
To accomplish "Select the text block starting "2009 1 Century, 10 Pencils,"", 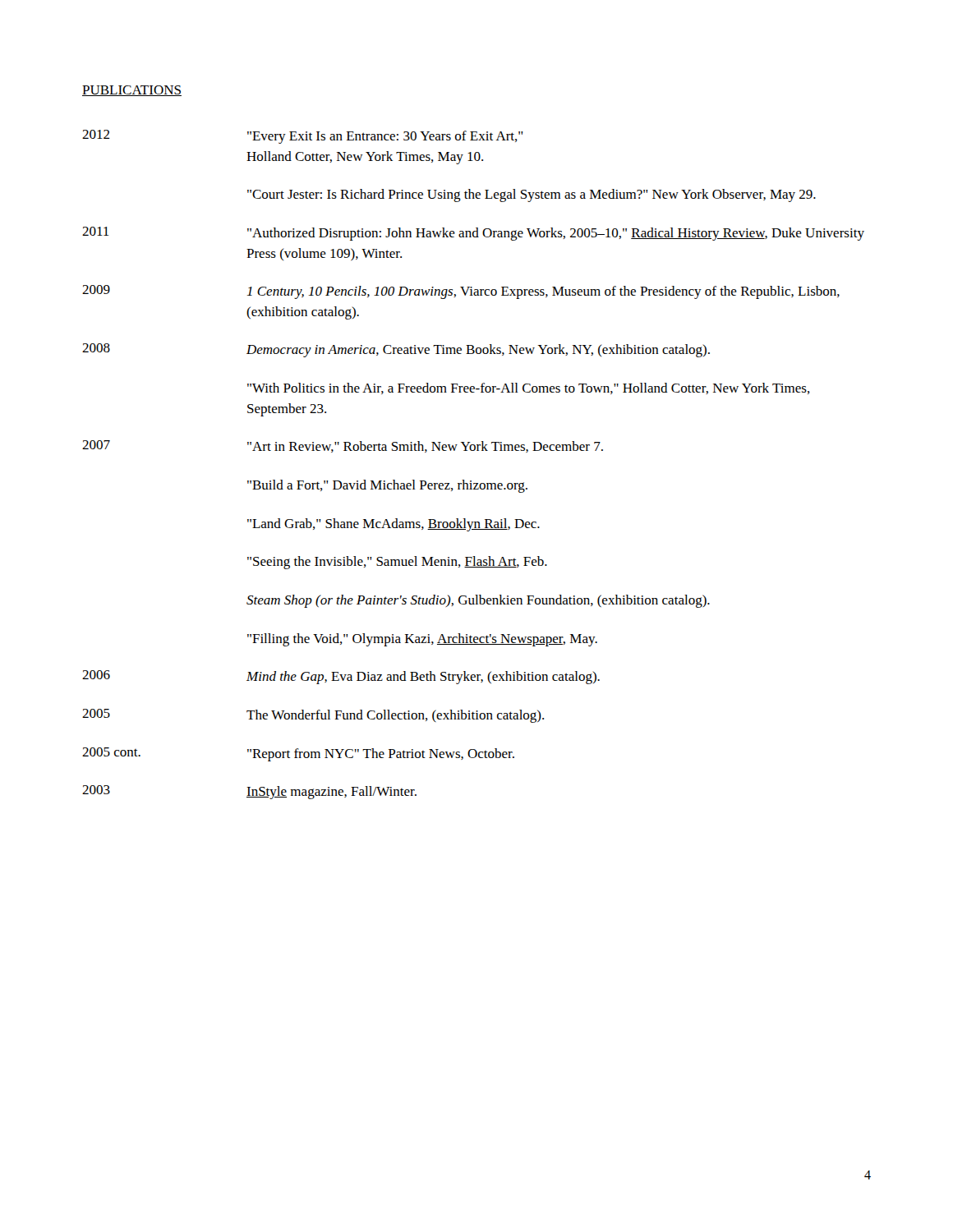I will click(x=476, y=302).
